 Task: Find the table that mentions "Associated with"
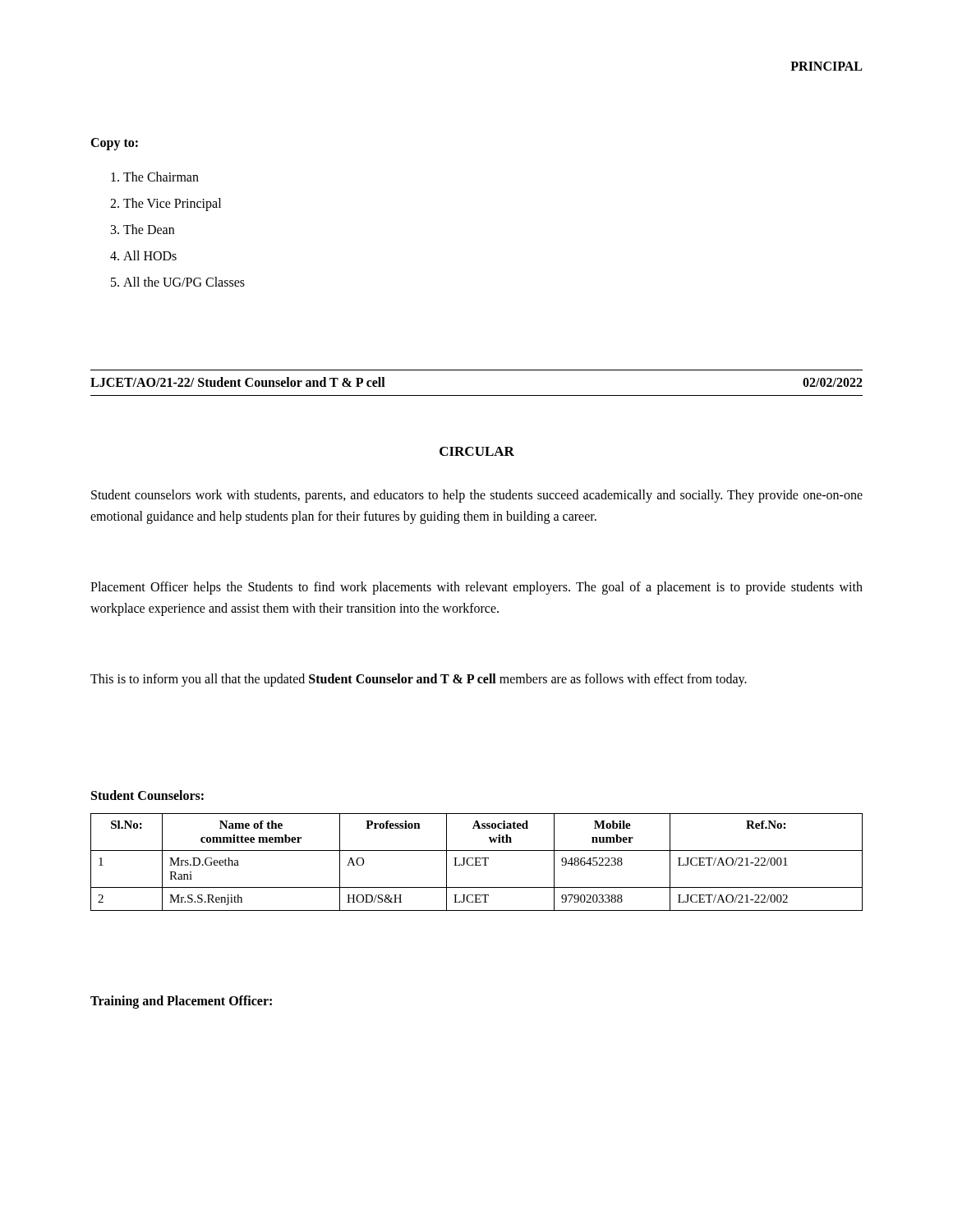476,862
